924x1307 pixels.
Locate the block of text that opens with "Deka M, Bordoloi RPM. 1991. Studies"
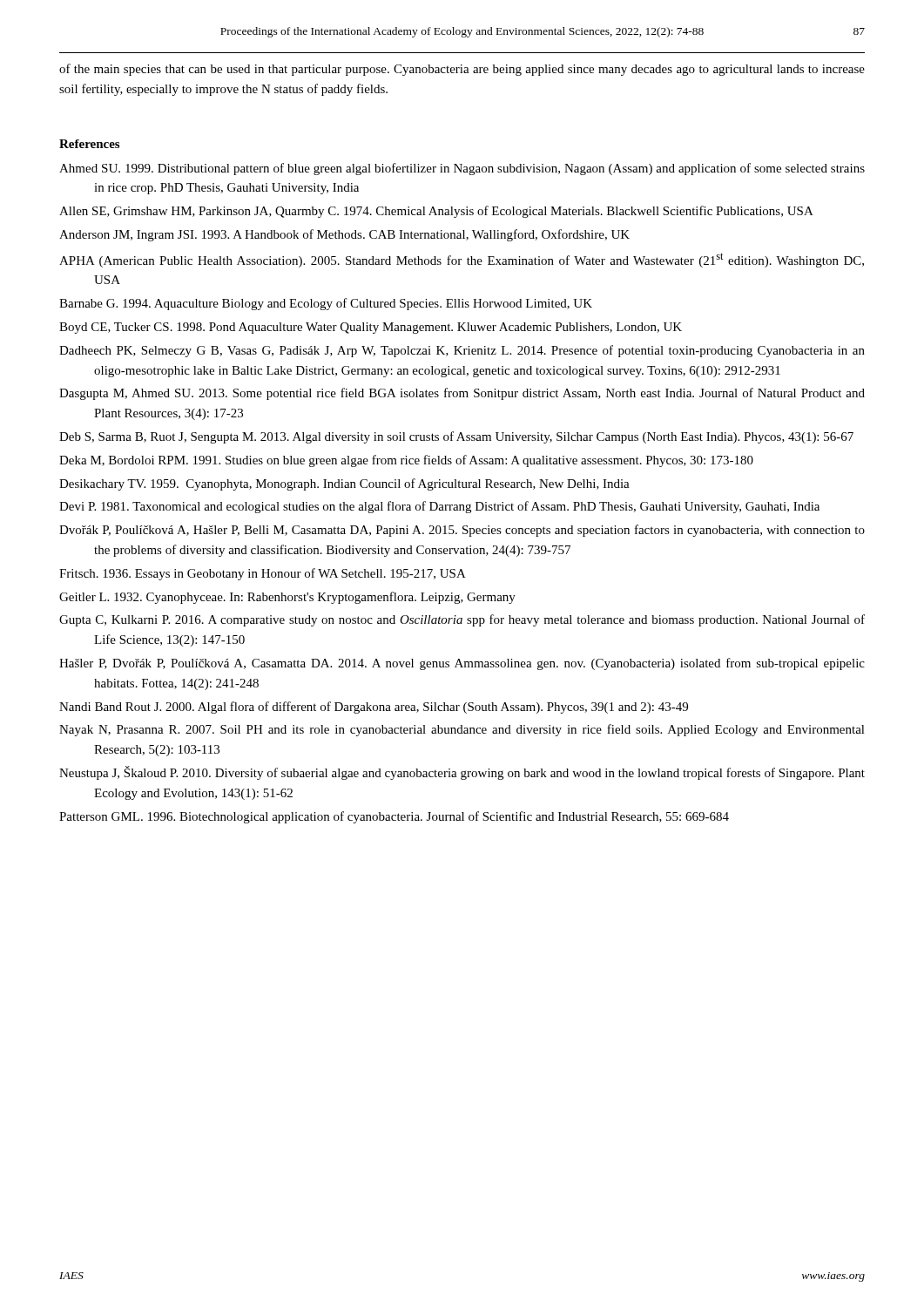pyautogui.click(x=406, y=460)
